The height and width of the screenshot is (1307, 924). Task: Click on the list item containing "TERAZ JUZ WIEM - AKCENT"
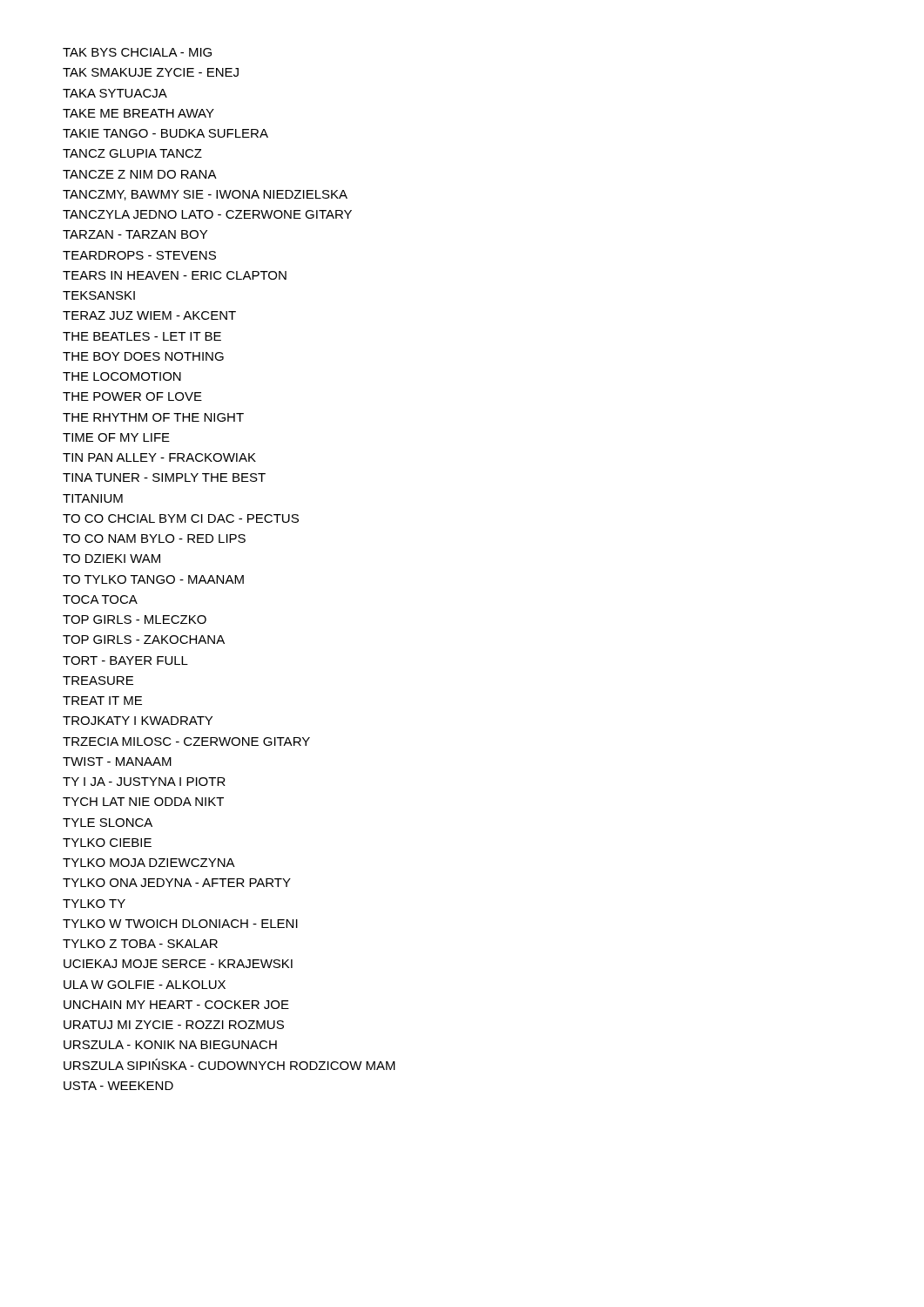(x=149, y=315)
